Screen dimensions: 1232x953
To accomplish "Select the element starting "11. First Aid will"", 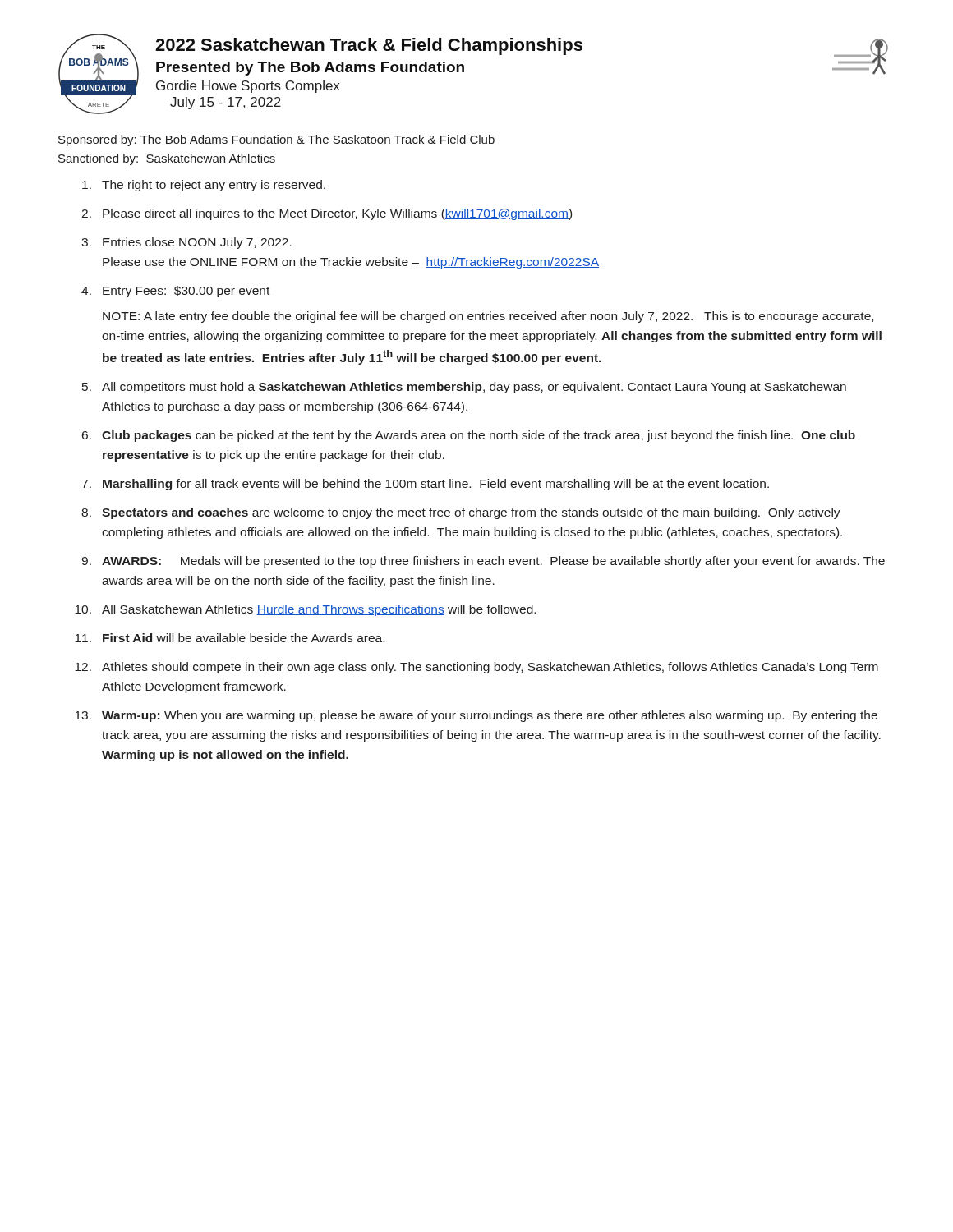I will (230, 638).
